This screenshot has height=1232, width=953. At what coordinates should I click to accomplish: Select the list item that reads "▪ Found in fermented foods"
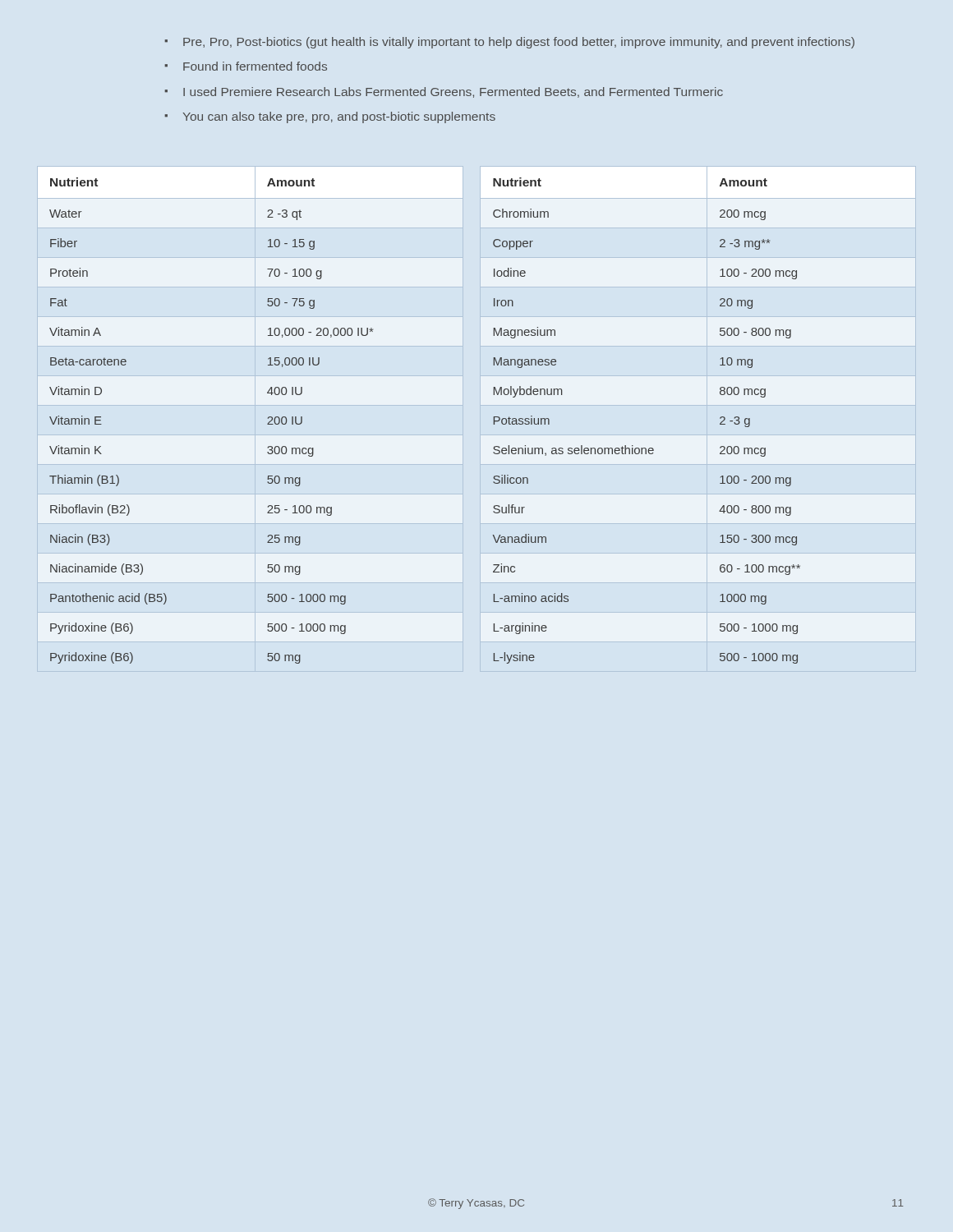(246, 67)
